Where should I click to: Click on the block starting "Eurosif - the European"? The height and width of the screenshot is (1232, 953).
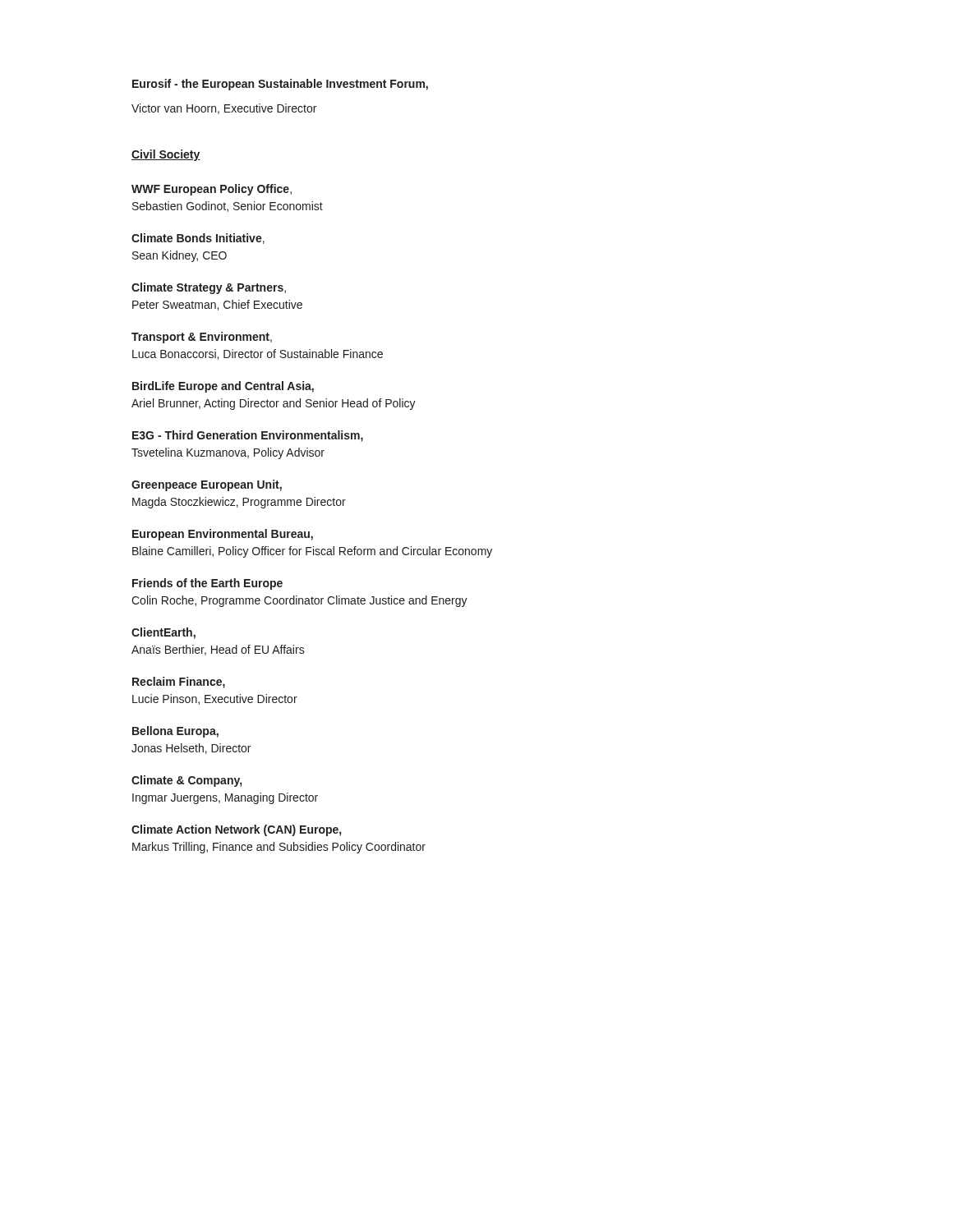click(427, 96)
